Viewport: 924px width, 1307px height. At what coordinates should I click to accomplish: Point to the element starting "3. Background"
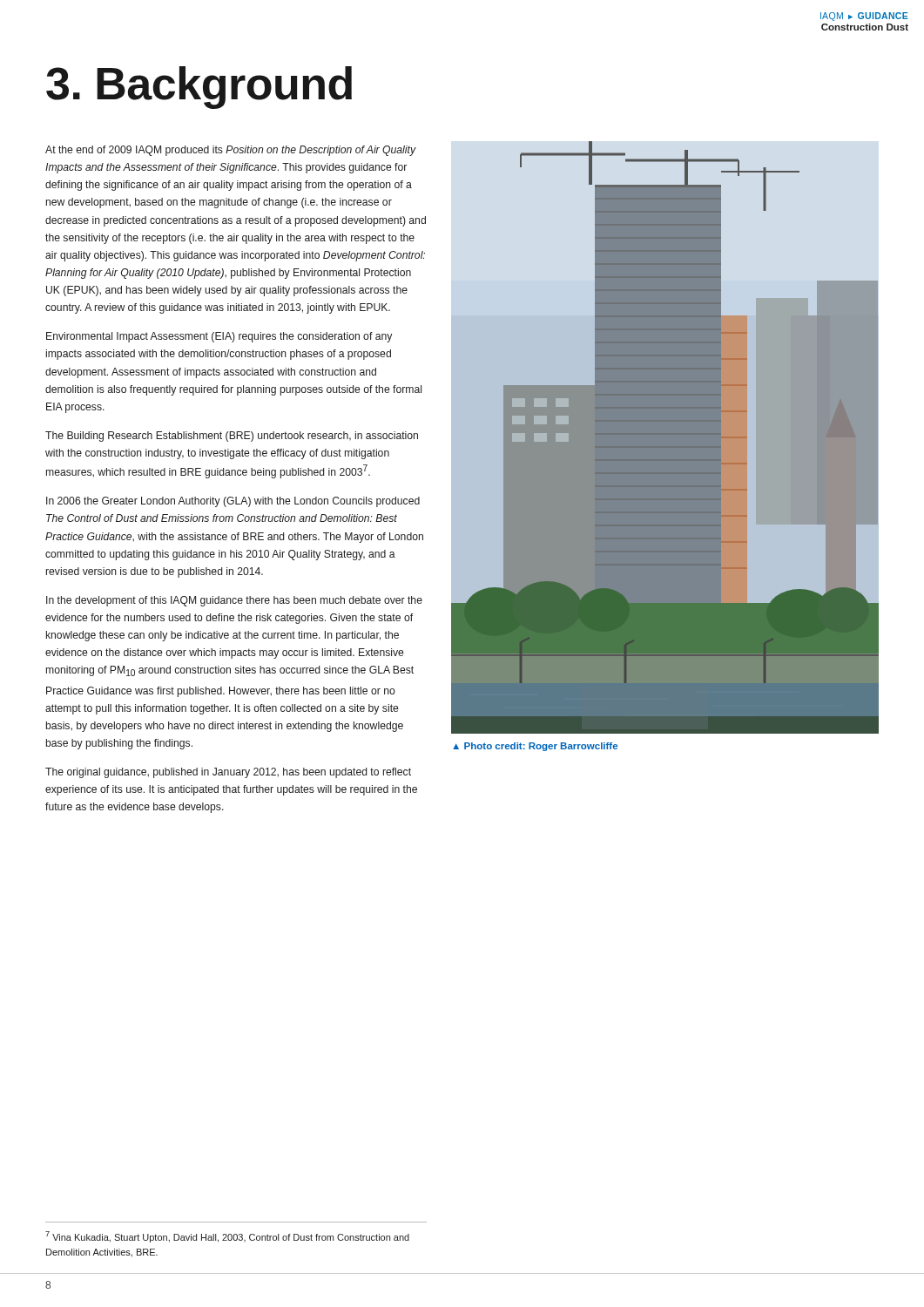point(200,84)
